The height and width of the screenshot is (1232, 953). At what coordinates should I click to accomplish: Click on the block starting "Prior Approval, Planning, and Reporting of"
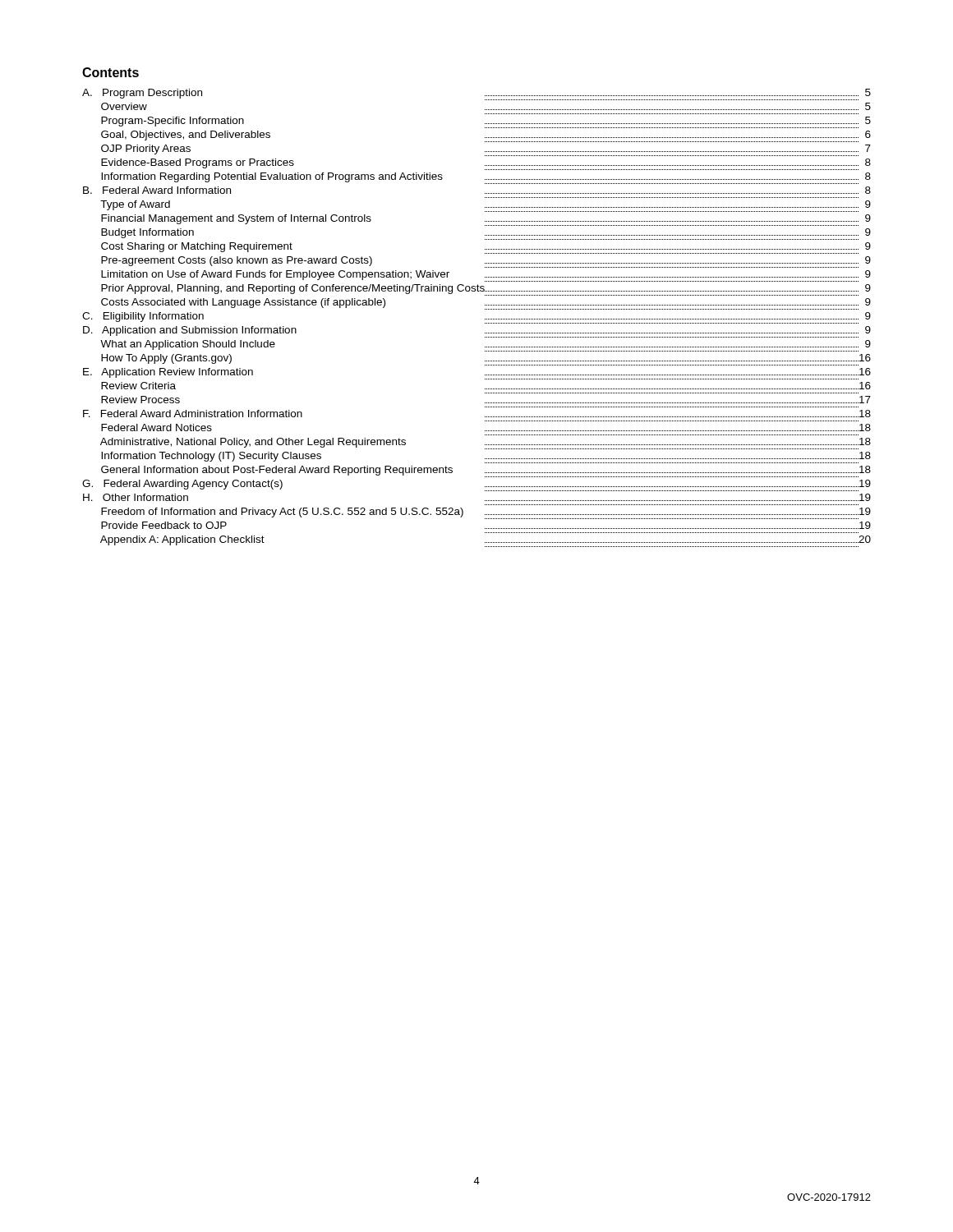[x=476, y=288]
